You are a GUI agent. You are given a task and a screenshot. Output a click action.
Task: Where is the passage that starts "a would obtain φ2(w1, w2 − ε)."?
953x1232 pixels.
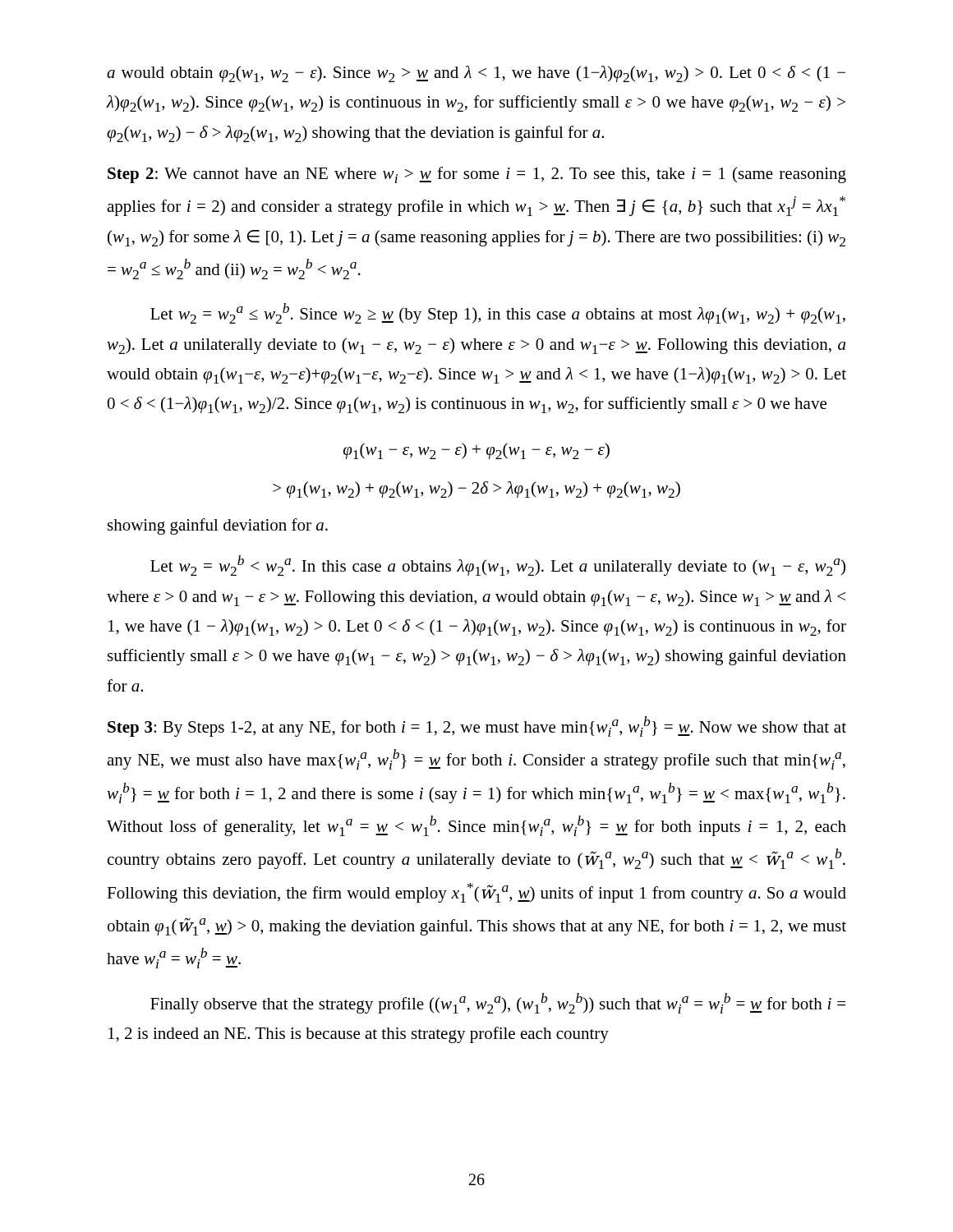[476, 104]
